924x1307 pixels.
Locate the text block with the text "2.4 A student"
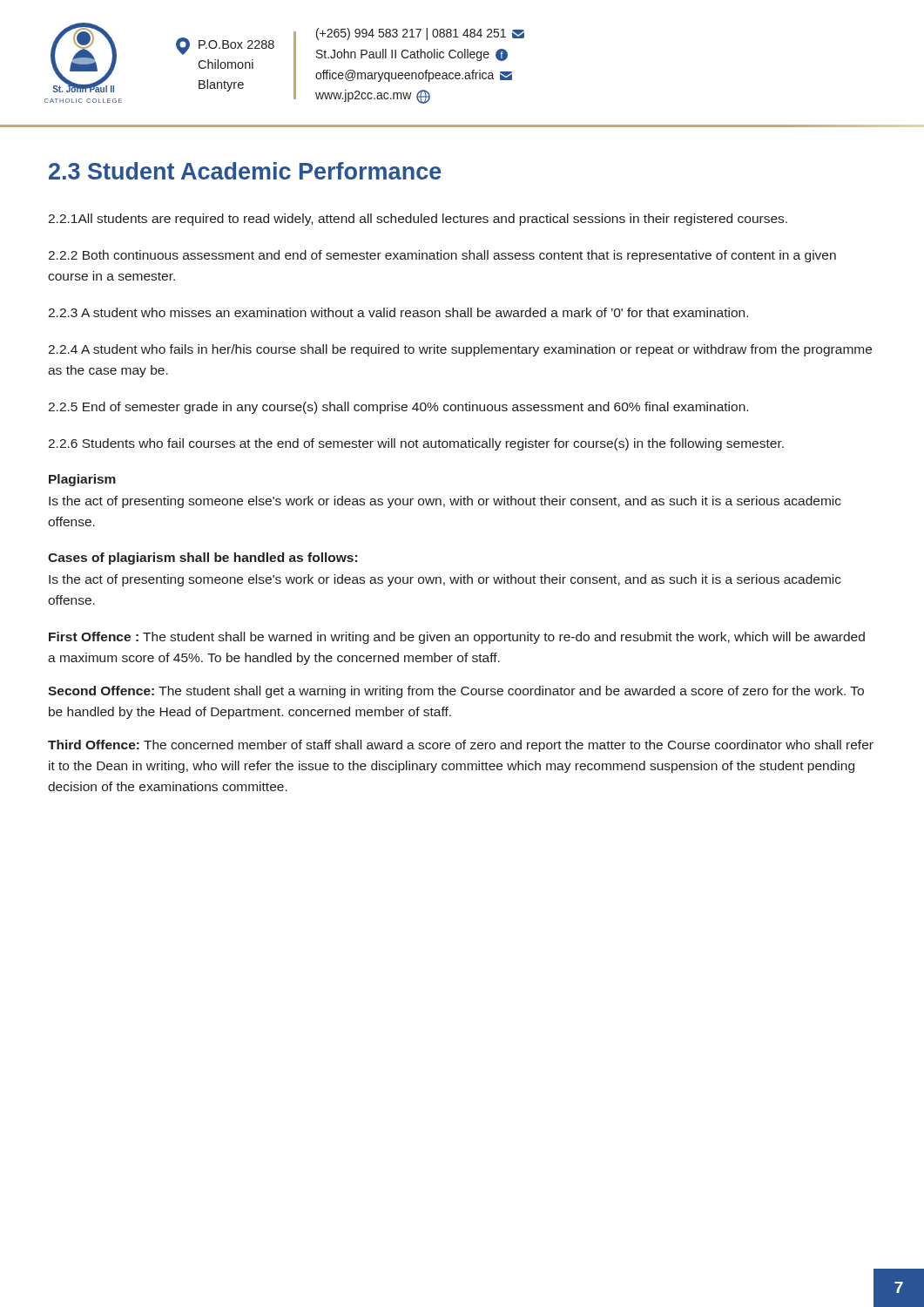(460, 359)
